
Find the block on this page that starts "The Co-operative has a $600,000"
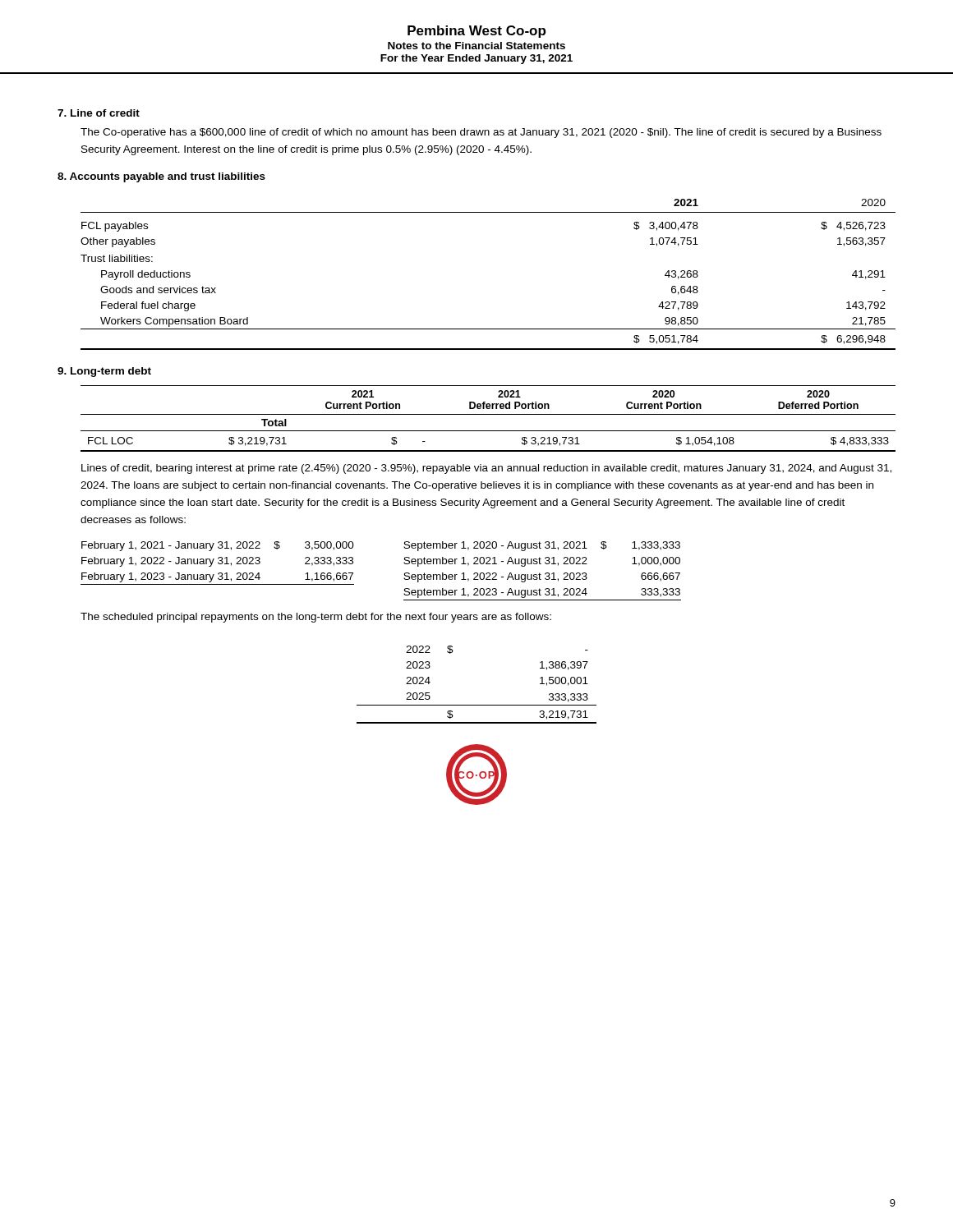pyautogui.click(x=481, y=140)
